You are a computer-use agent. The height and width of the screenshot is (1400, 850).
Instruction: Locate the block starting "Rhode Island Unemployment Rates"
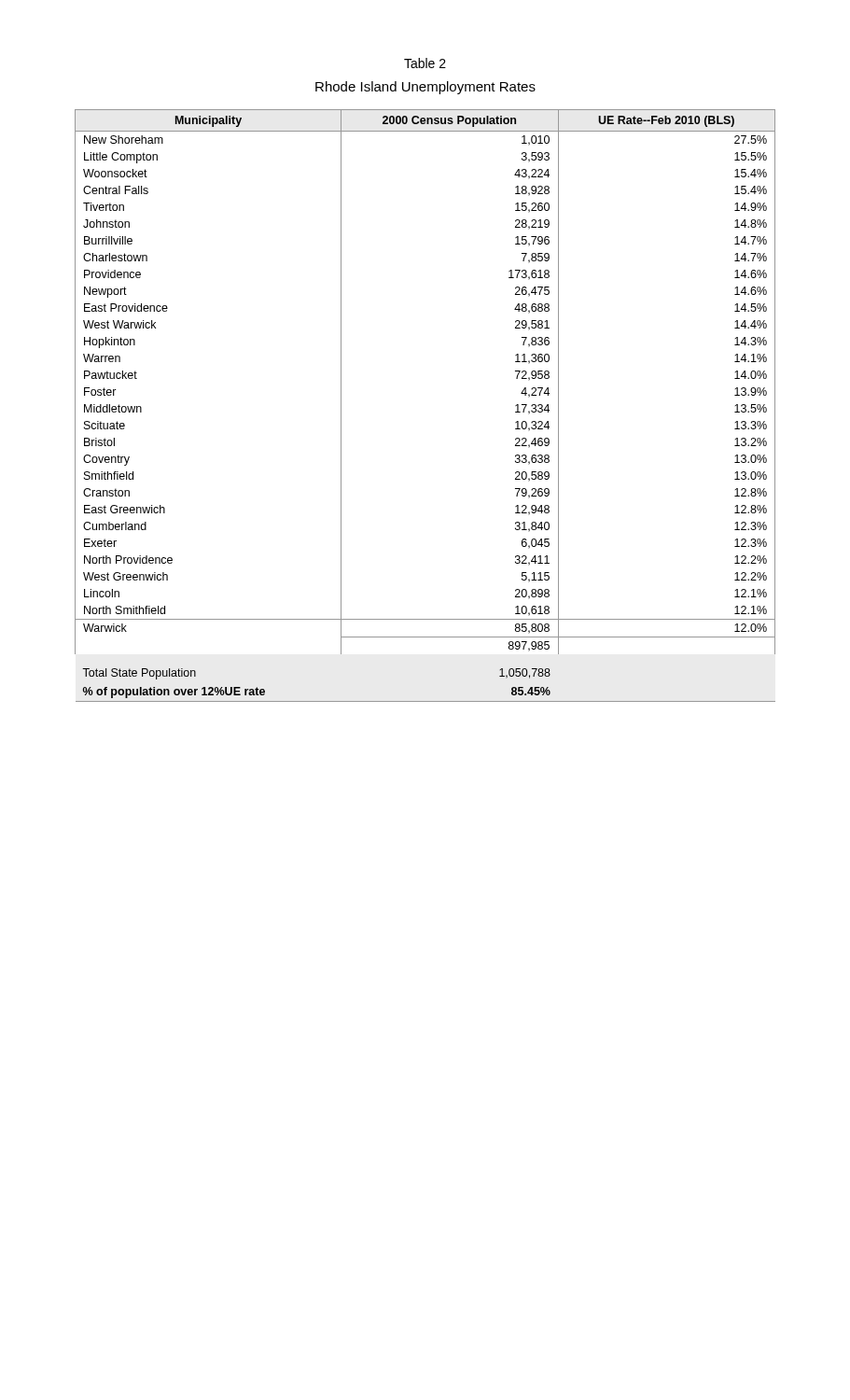click(x=425, y=86)
